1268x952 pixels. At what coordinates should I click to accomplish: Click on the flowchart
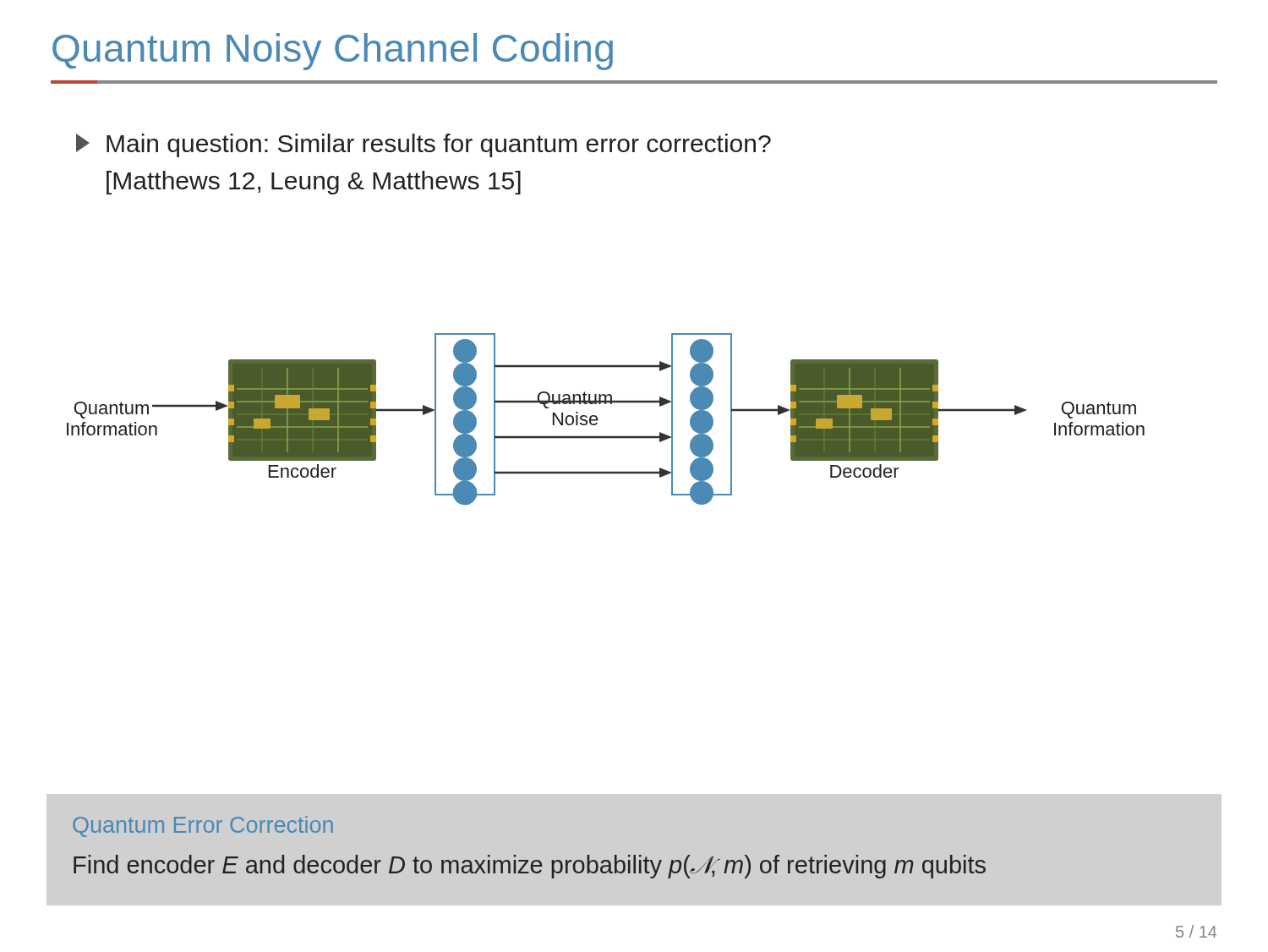[634, 414]
